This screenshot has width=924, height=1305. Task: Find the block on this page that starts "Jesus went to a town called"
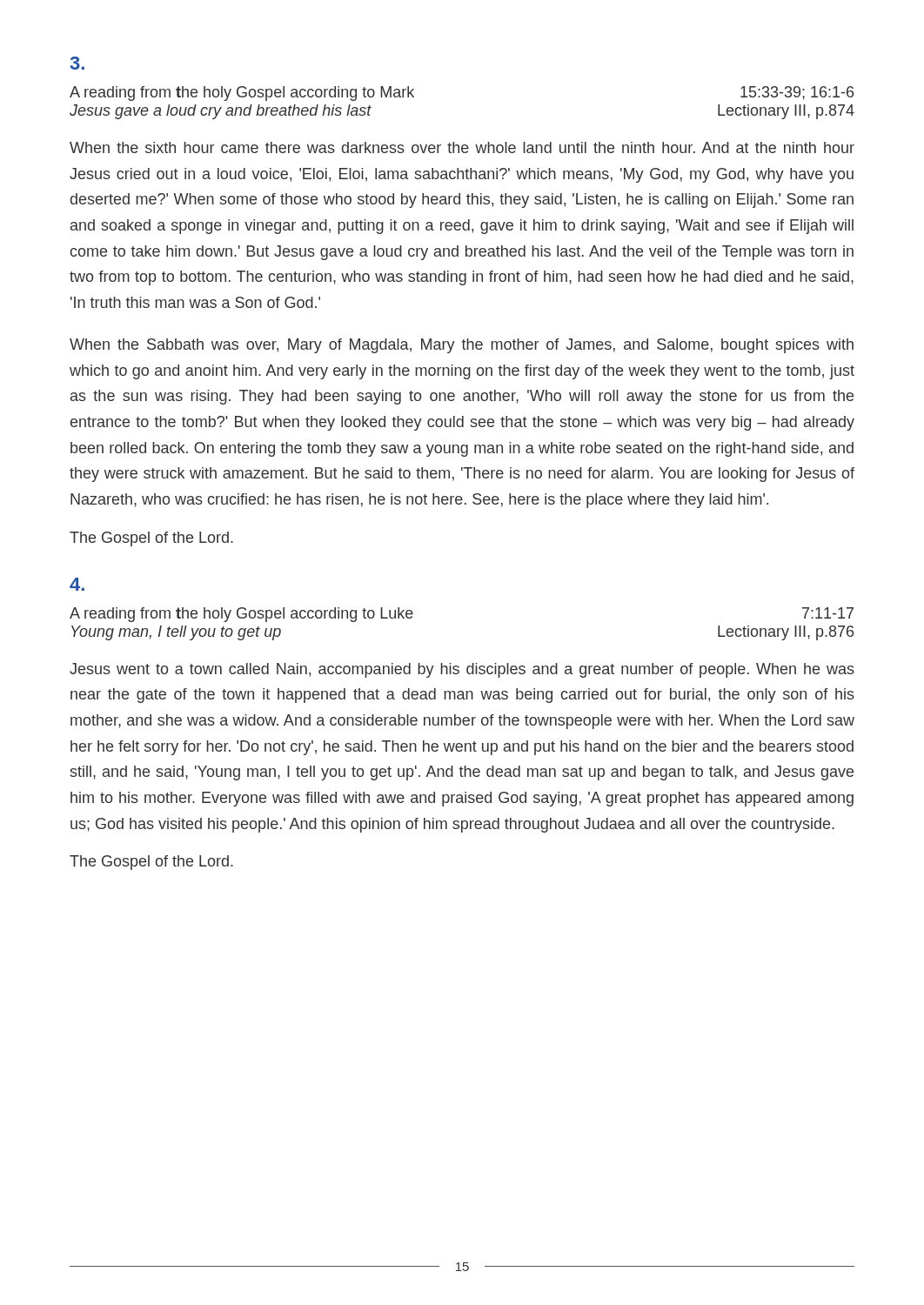(462, 746)
